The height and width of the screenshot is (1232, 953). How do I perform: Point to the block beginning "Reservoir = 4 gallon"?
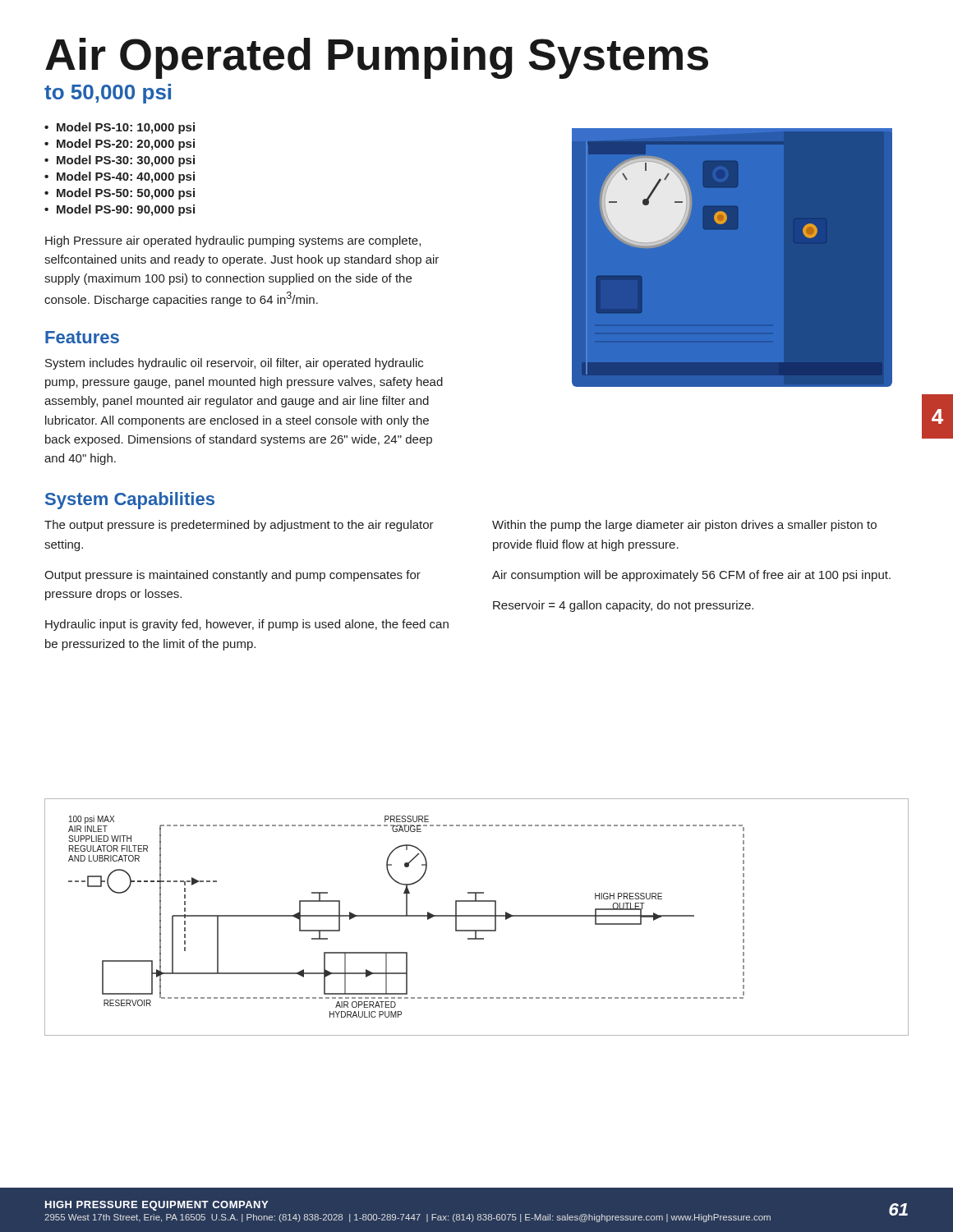623,605
